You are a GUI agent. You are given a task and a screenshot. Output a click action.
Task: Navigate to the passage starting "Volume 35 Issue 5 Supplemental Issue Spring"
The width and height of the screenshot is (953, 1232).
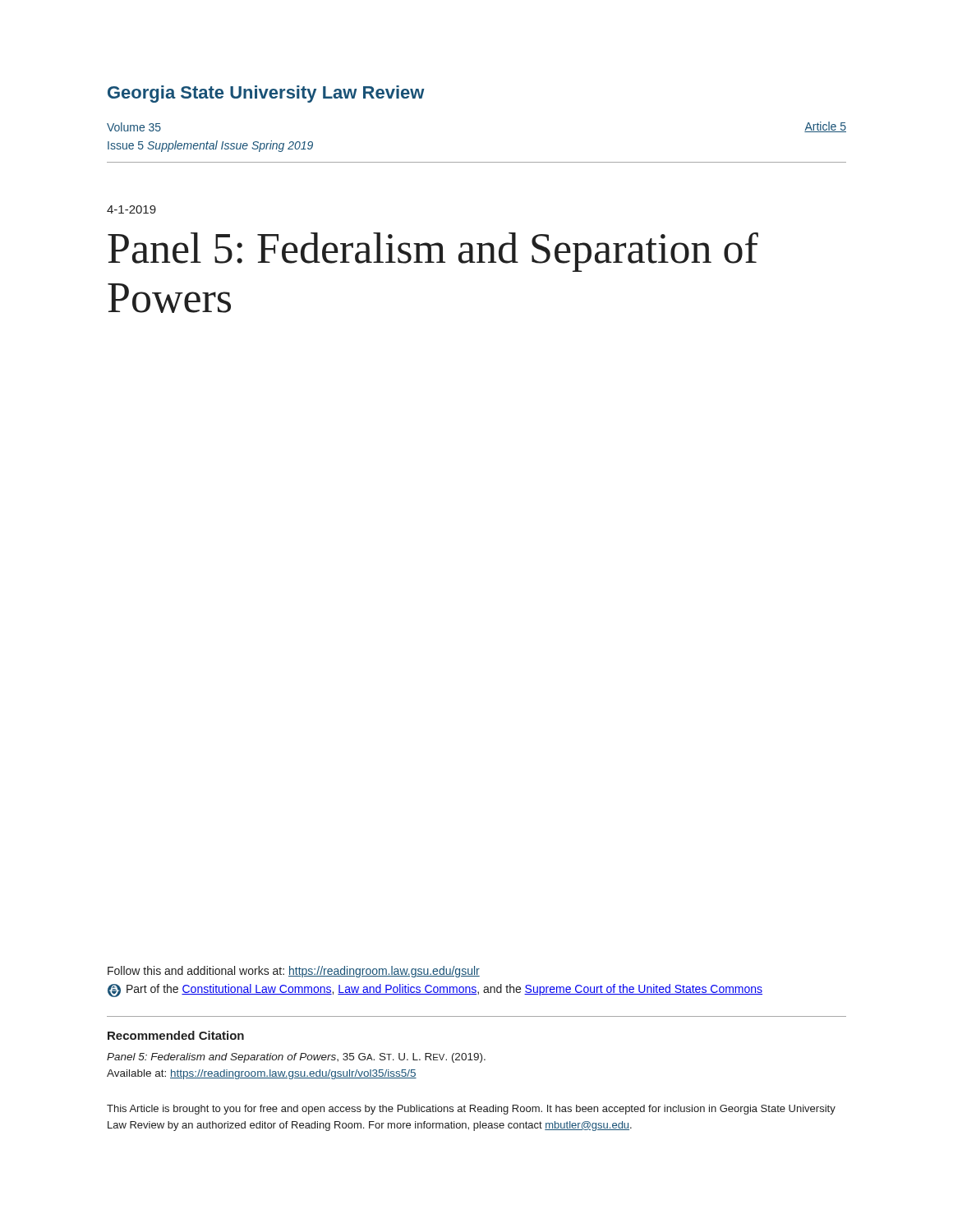coord(134,127)
